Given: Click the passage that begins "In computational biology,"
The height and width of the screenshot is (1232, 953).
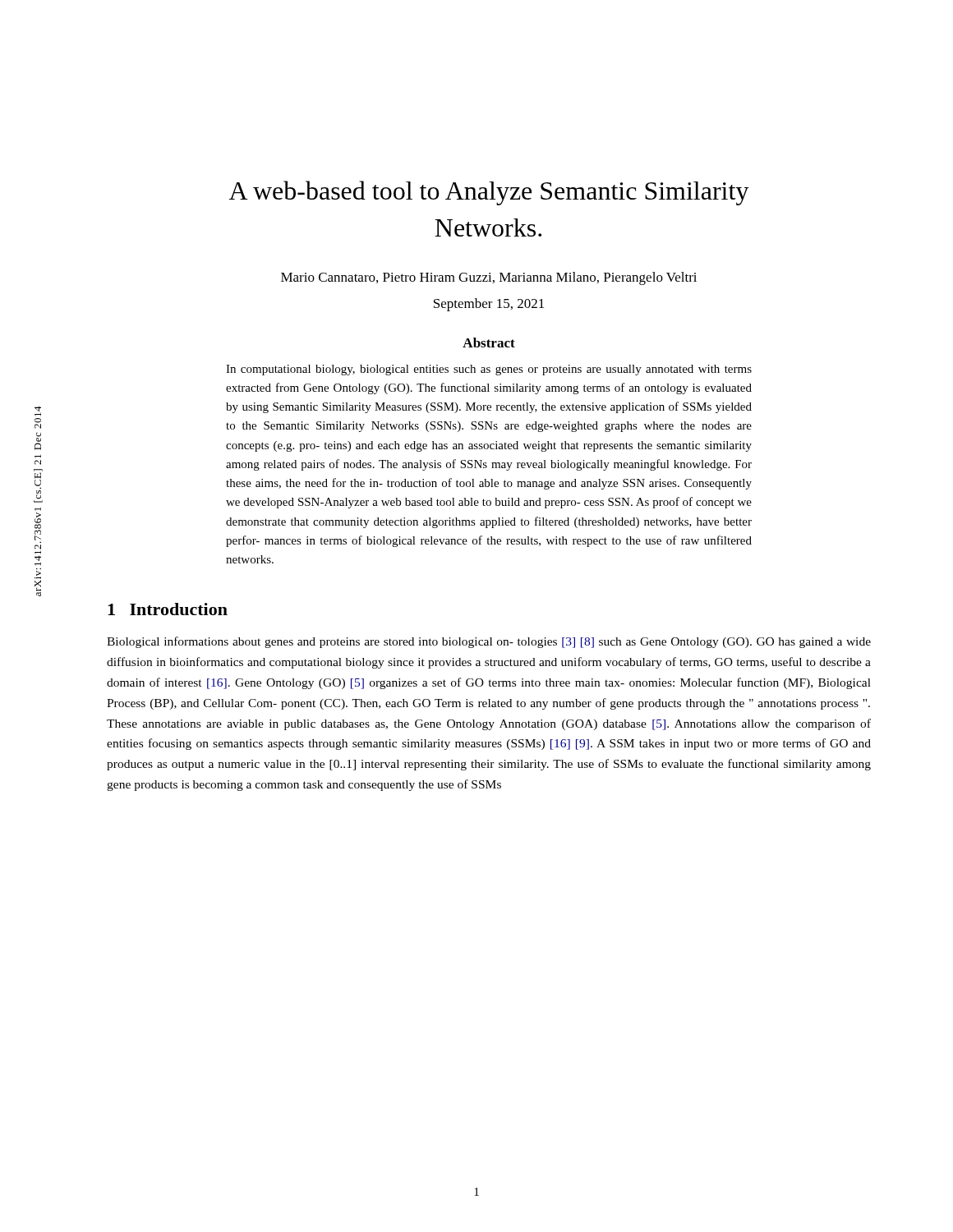Looking at the screenshot, I should coord(489,464).
